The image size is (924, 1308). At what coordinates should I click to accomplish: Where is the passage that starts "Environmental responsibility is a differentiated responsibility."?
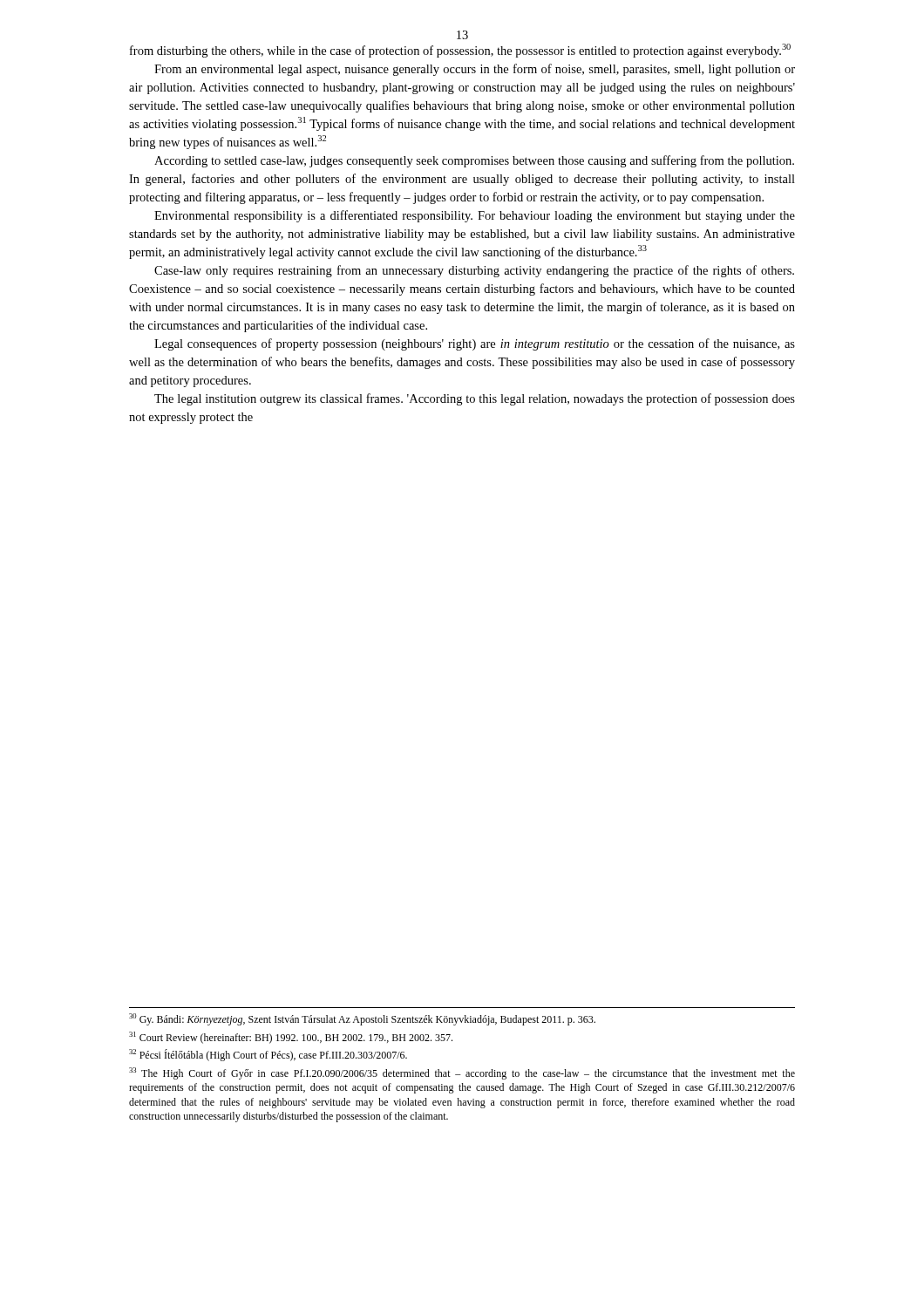[x=462, y=234]
